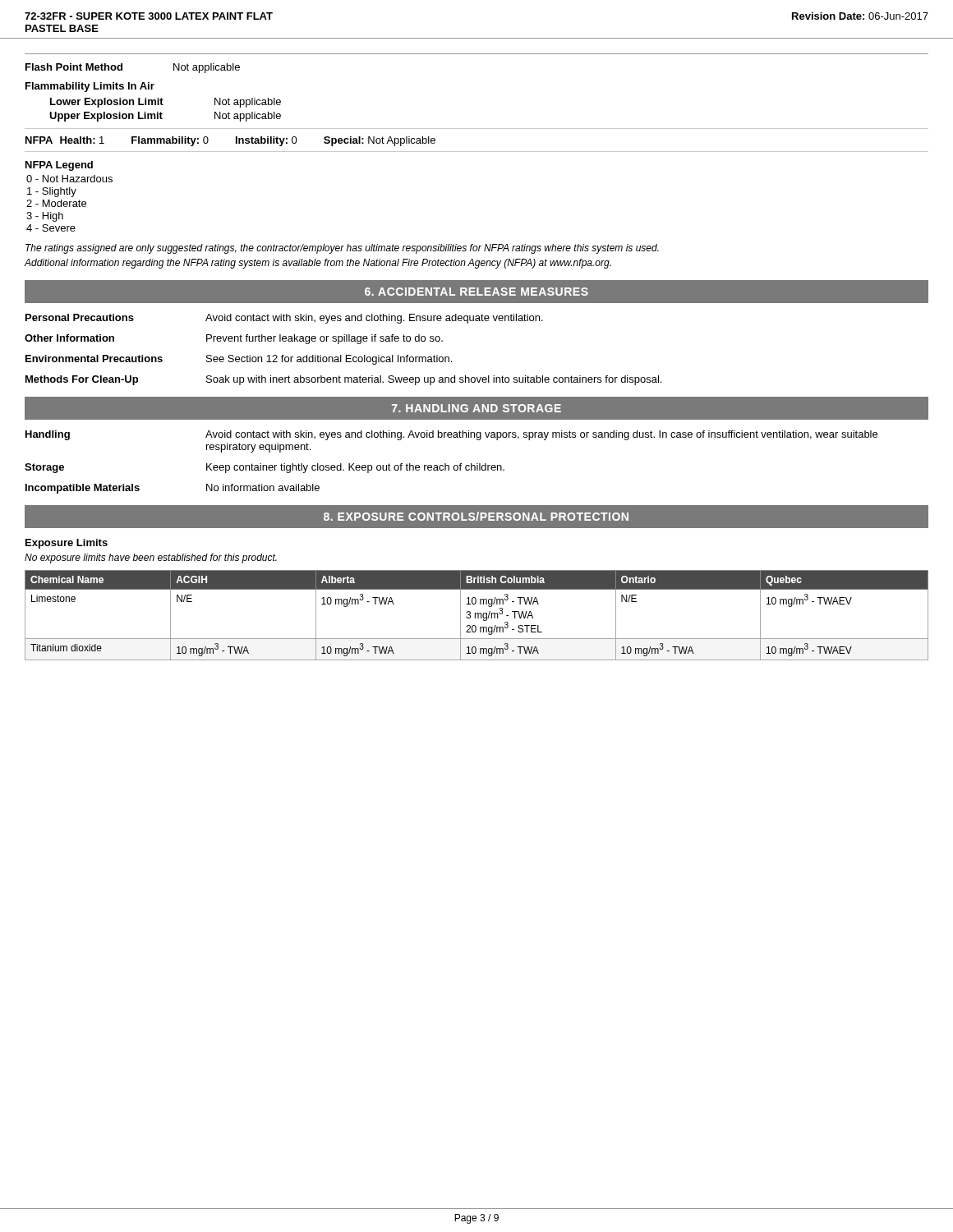Locate the passage starting "8. EXPOSURE CONTROLS/PERSONAL PROTECTION"
953x1232 pixels.
476,517
